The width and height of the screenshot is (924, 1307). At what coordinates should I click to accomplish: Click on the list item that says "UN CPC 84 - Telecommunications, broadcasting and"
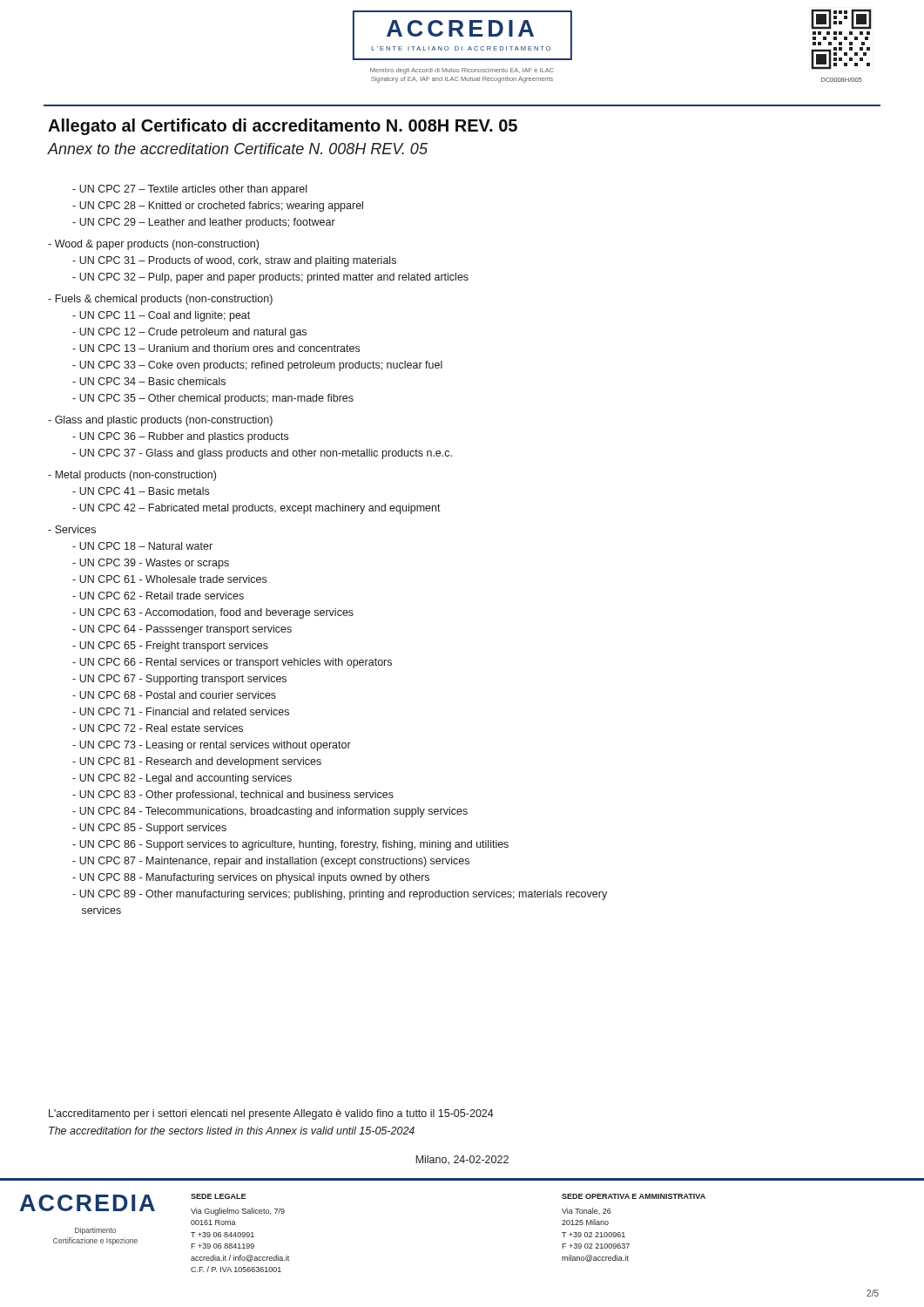(270, 811)
